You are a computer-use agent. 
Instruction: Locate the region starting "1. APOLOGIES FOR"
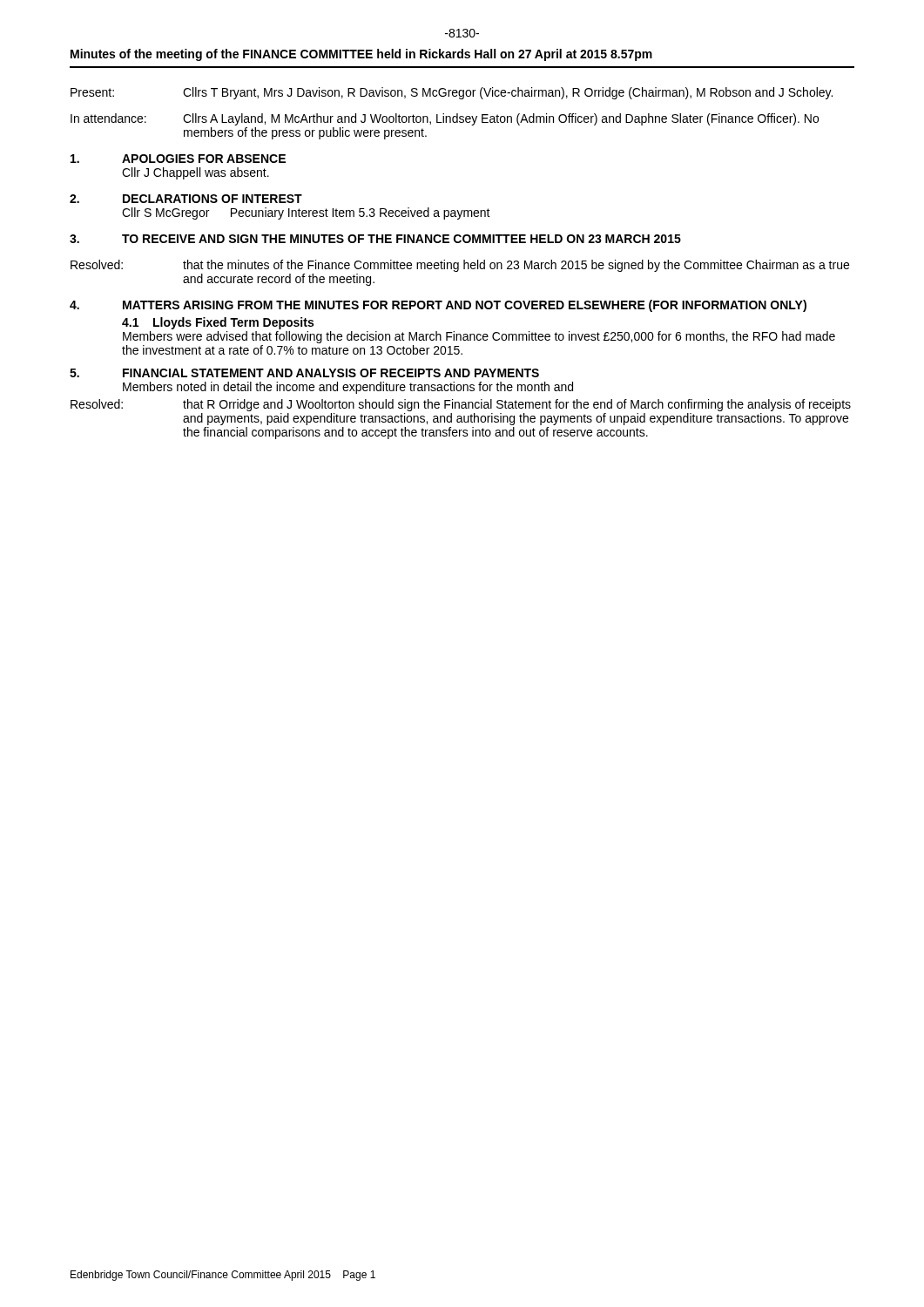click(x=178, y=159)
